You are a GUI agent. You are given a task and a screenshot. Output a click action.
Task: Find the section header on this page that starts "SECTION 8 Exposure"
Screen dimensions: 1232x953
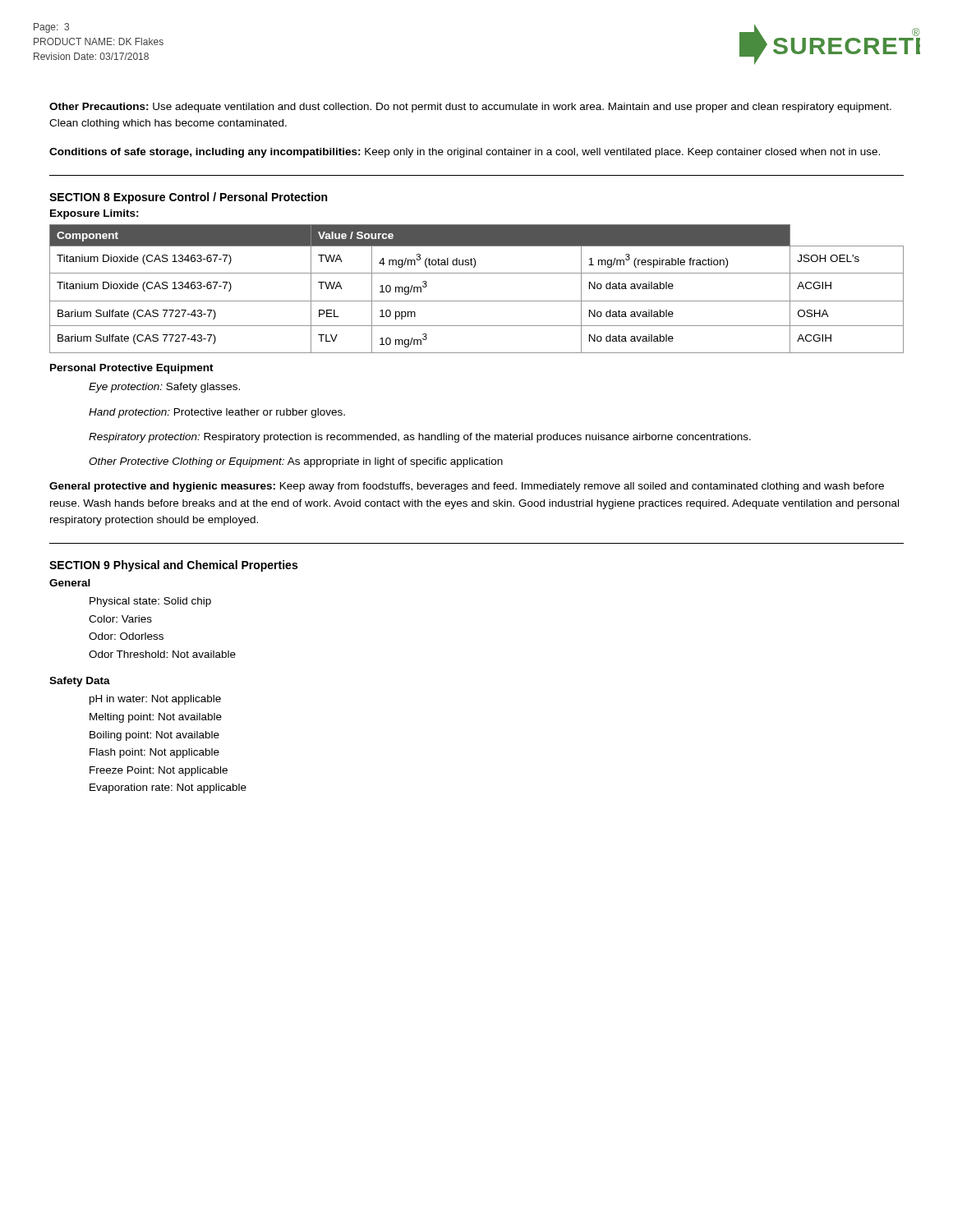189,197
